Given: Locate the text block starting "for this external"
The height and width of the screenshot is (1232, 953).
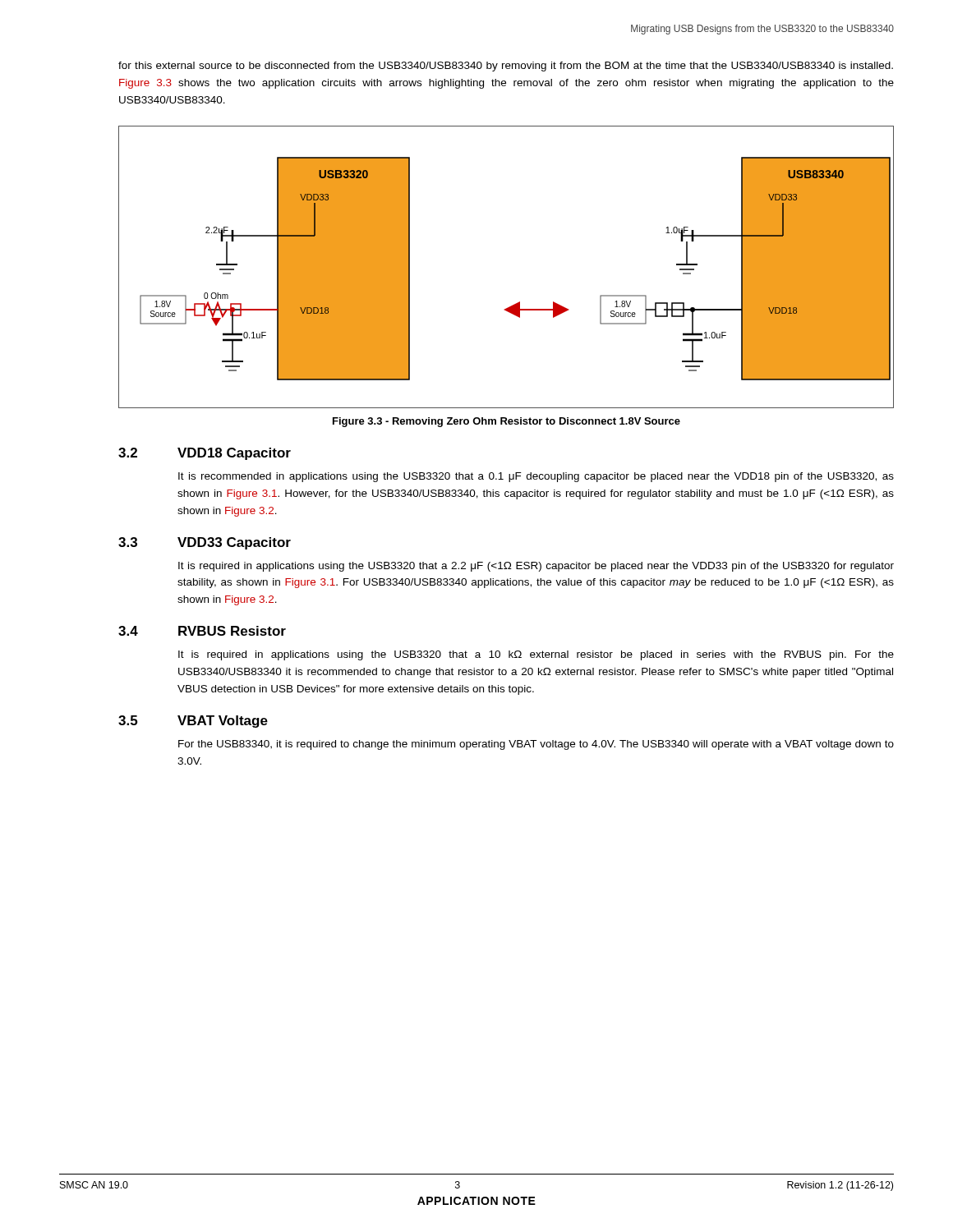Looking at the screenshot, I should [x=506, y=82].
